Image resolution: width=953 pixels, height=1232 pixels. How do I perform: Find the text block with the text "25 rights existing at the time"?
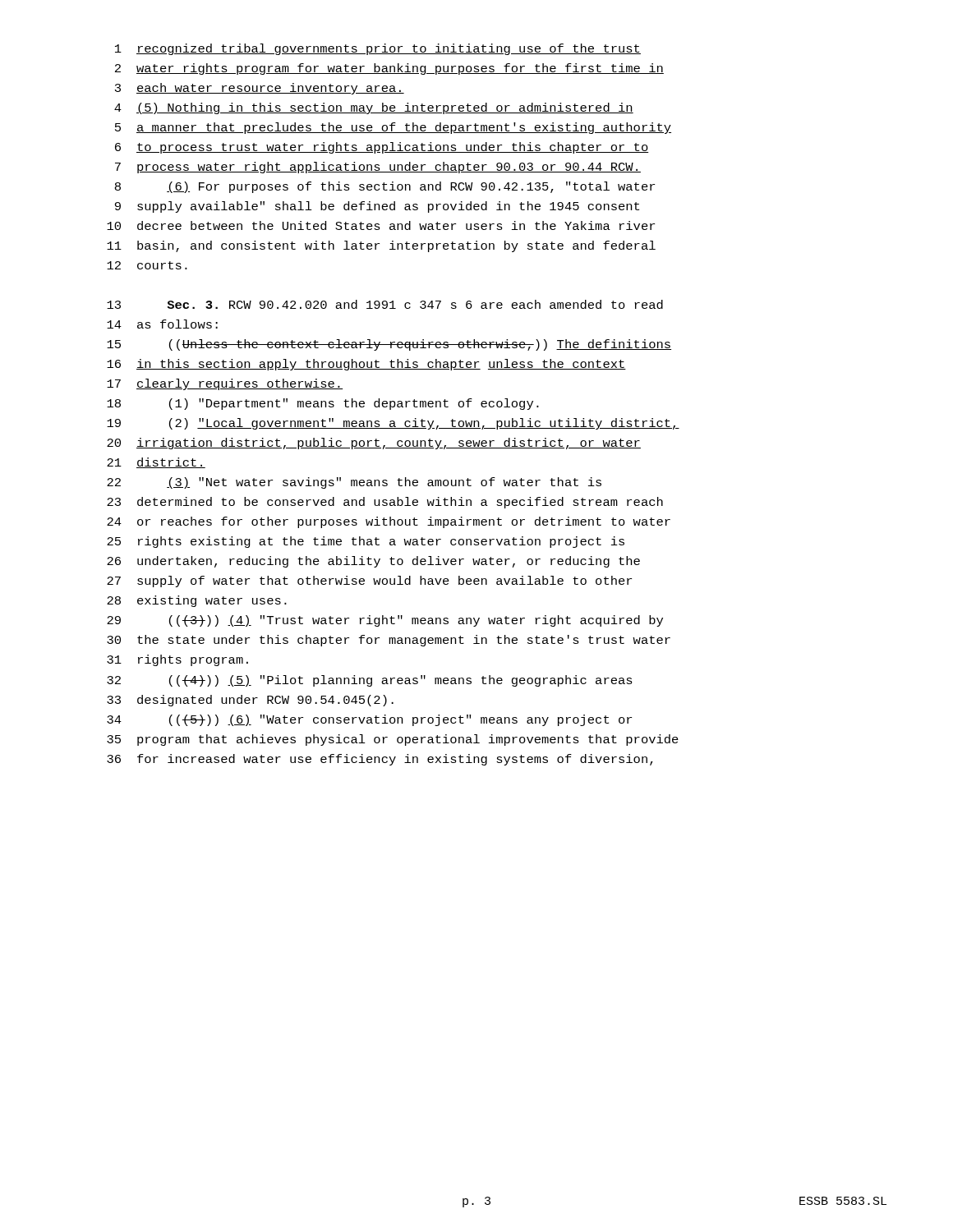(485, 542)
